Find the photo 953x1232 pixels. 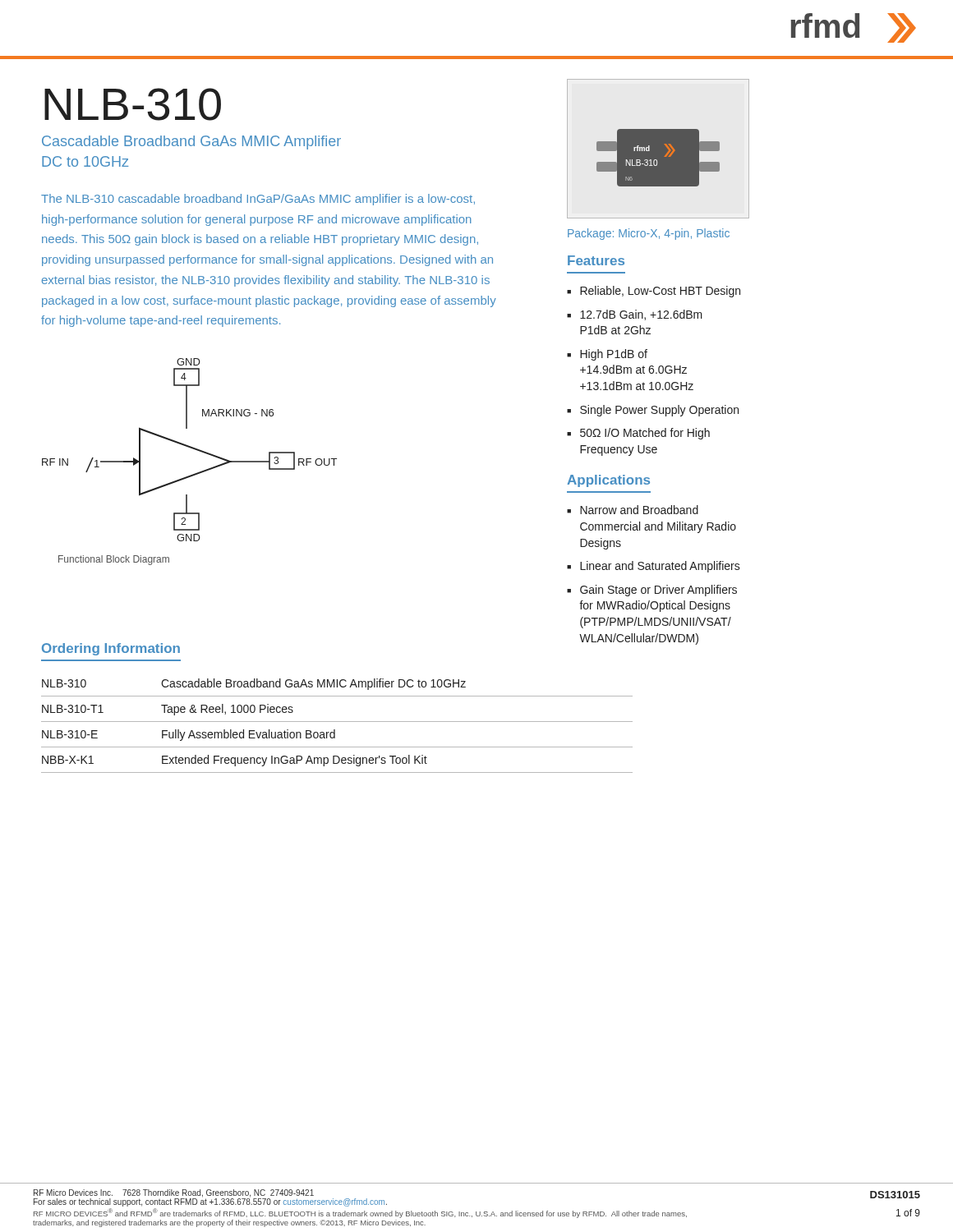pos(658,149)
